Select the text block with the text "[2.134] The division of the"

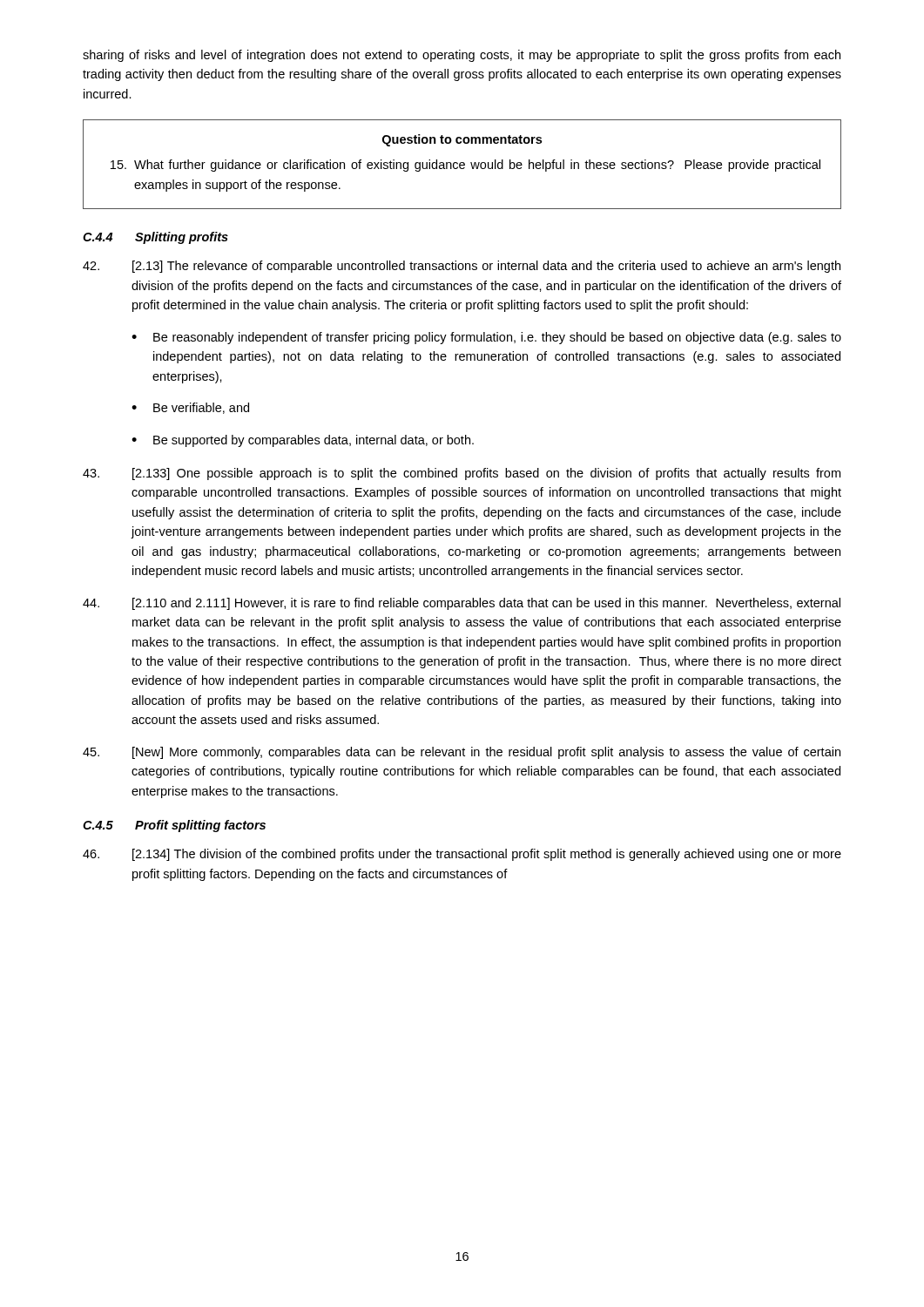click(462, 864)
